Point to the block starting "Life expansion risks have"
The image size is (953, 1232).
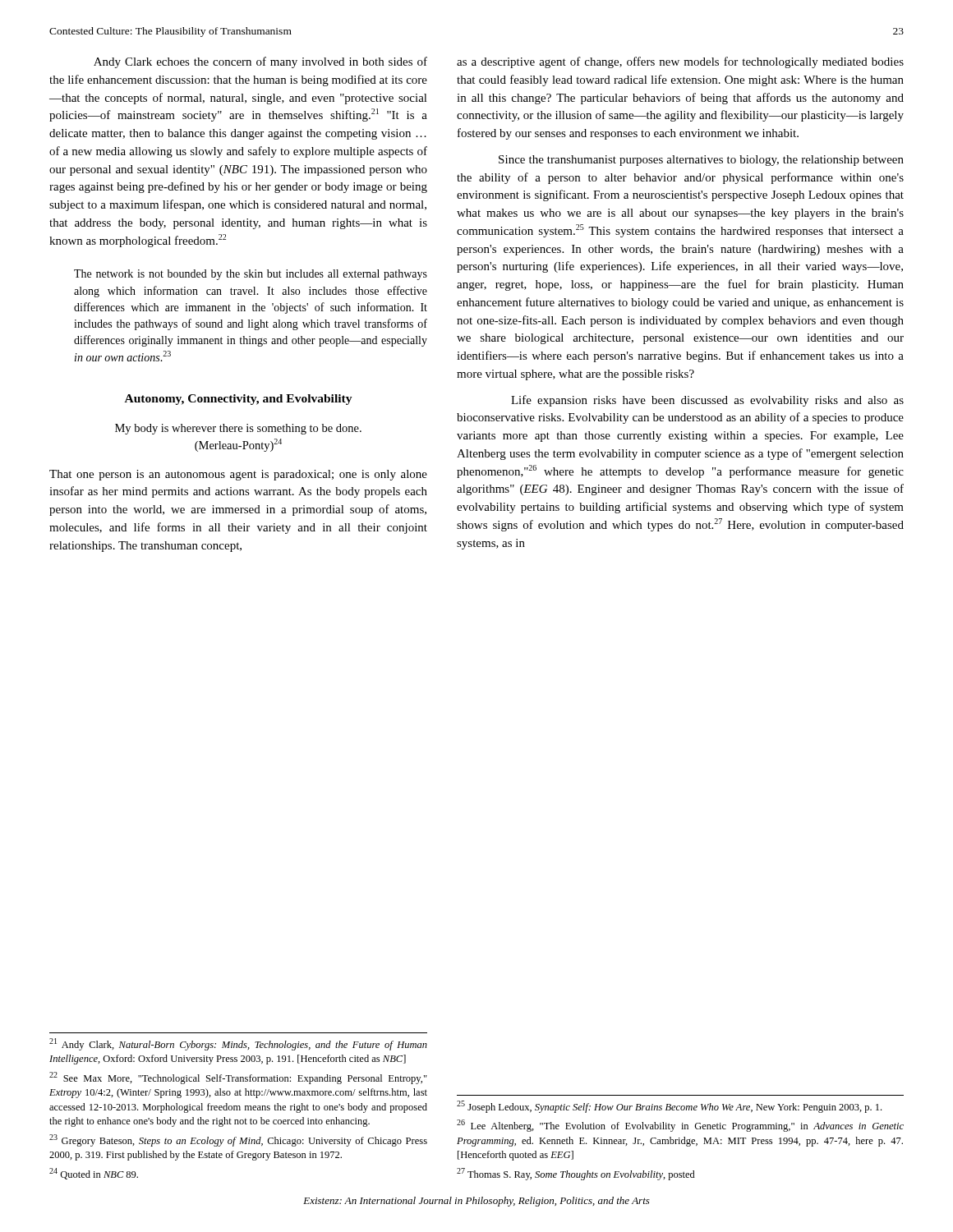click(x=680, y=472)
